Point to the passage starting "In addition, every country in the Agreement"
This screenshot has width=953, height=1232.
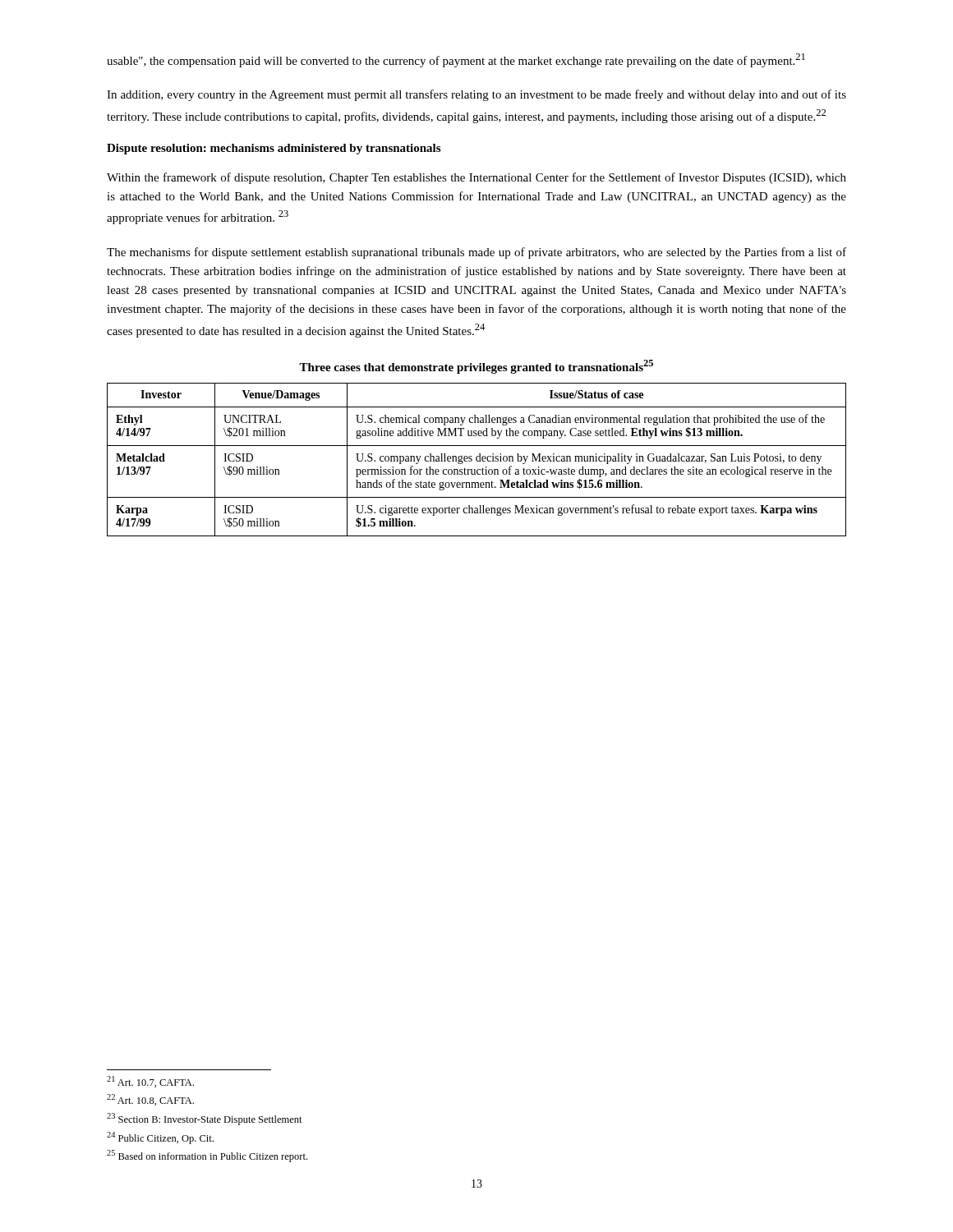click(x=476, y=105)
